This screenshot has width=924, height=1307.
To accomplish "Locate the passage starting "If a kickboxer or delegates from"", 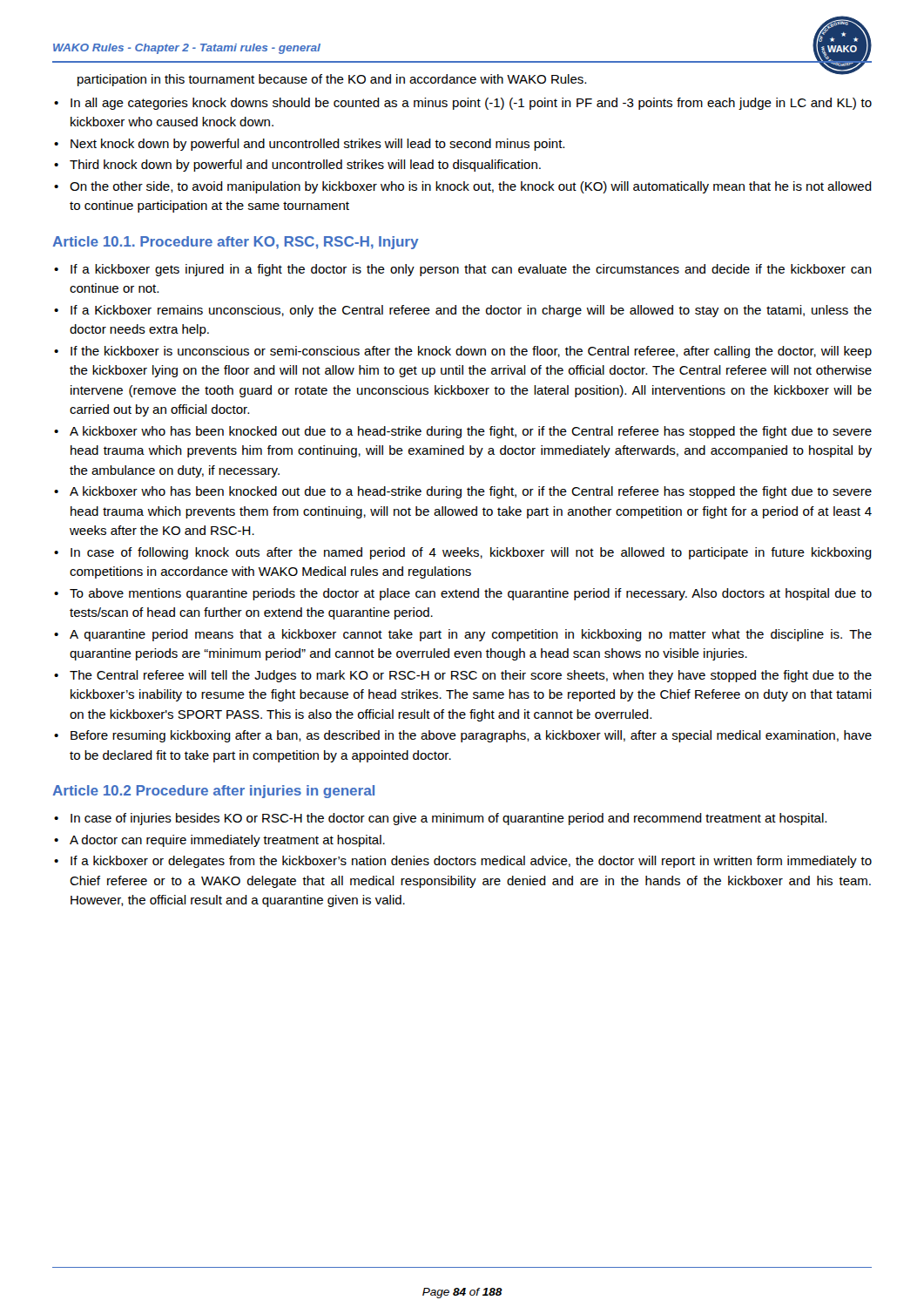I will tap(471, 880).
